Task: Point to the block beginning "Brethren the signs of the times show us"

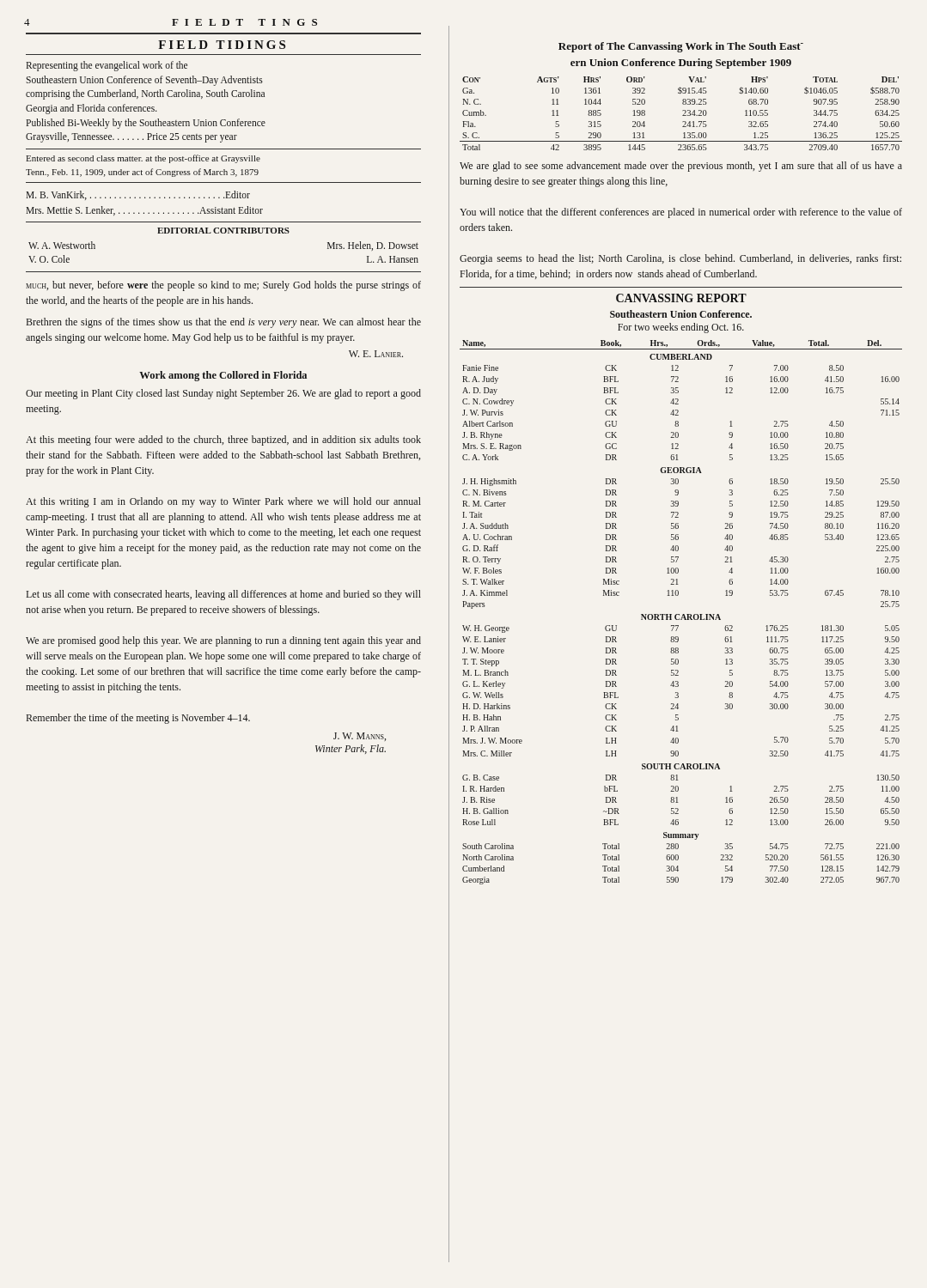Action: coord(223,339)
